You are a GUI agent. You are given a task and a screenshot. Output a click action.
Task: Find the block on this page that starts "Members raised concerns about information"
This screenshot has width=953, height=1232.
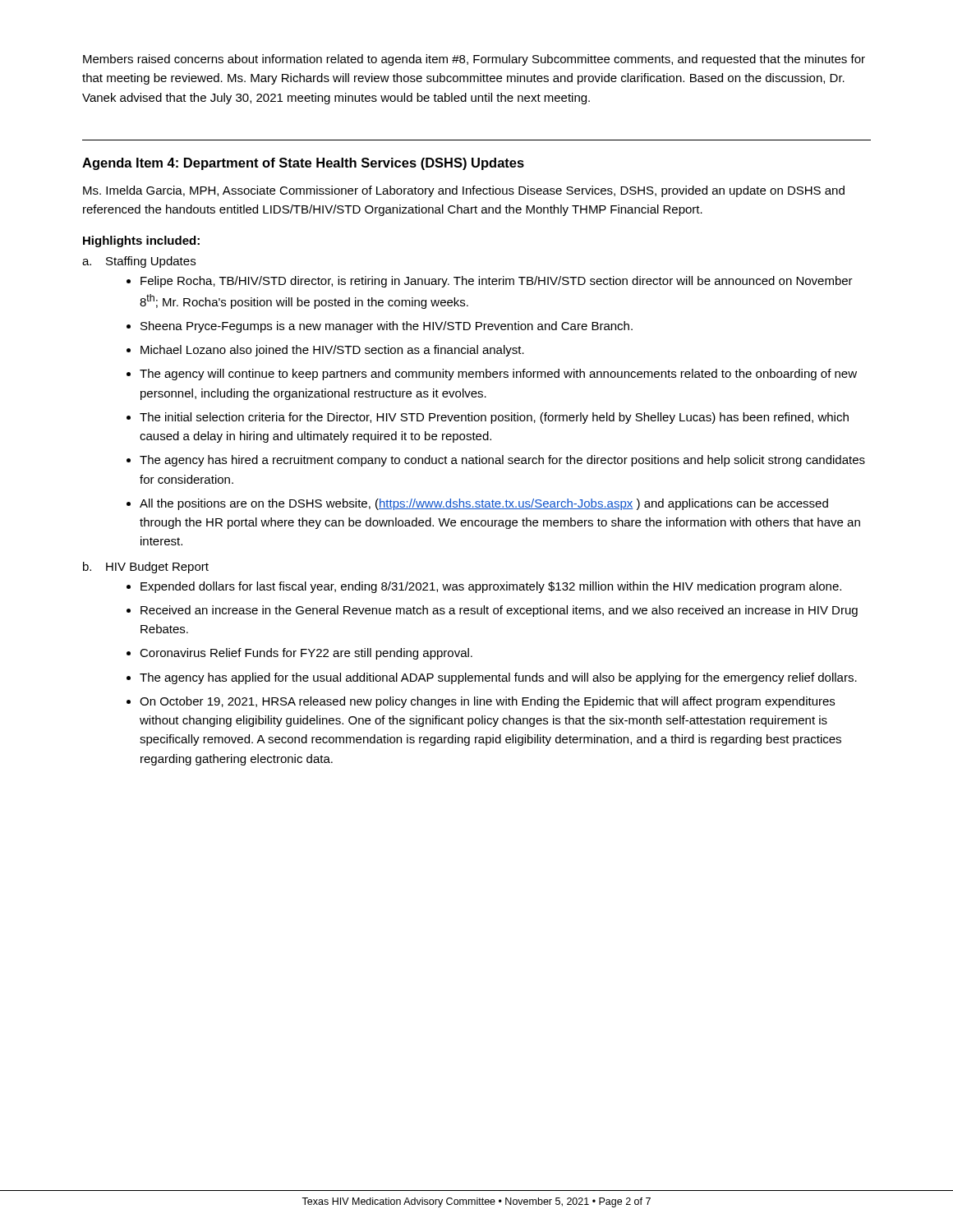[x=474, y=78]
